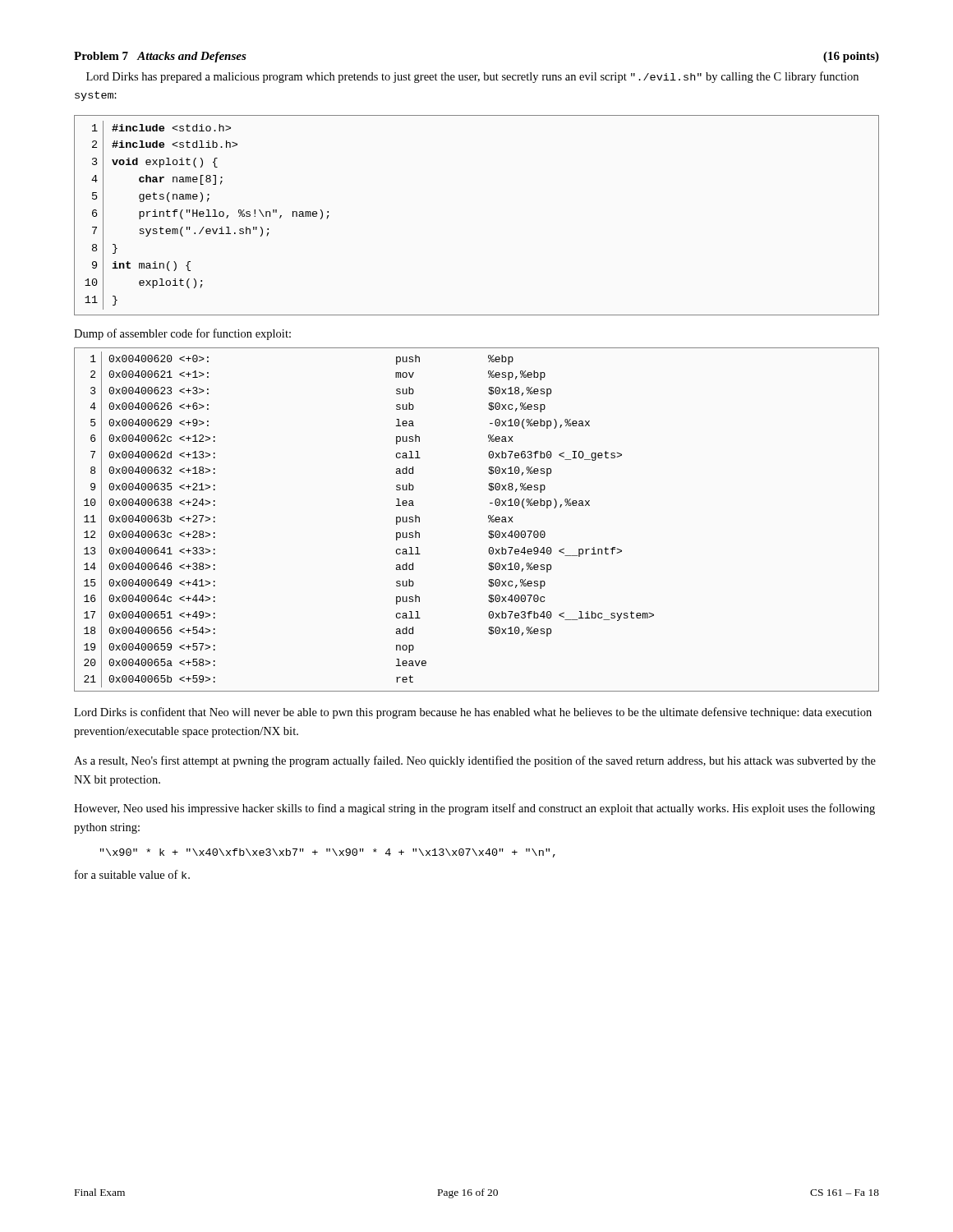Select the element starting "Problem 7 Attacks and Defenses (16 points)"
The height and width of the screenshot is (1232, 953).
tap(157, 57)
